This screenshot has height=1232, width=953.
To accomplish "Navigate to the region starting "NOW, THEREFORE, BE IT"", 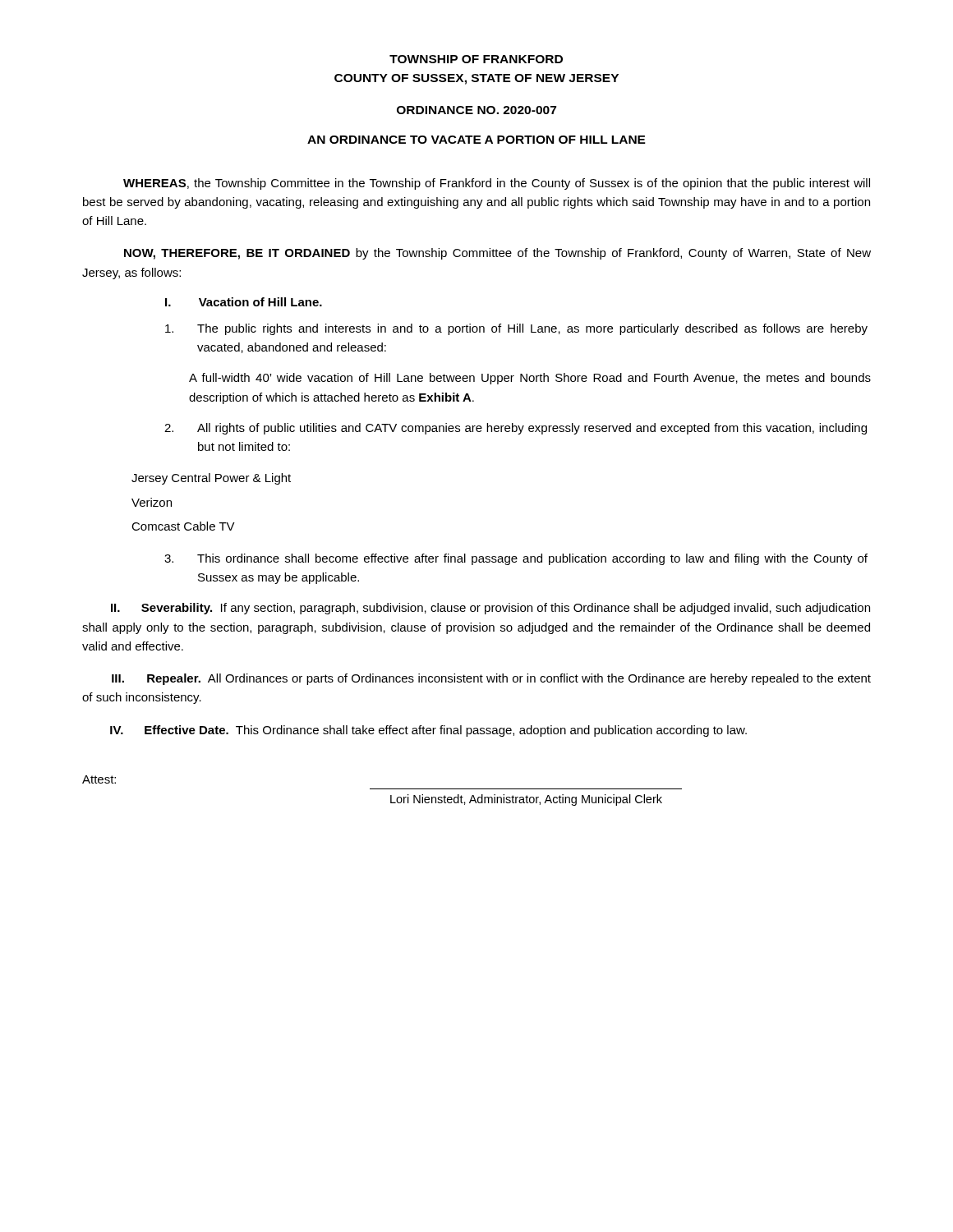I will click(476, 262).
